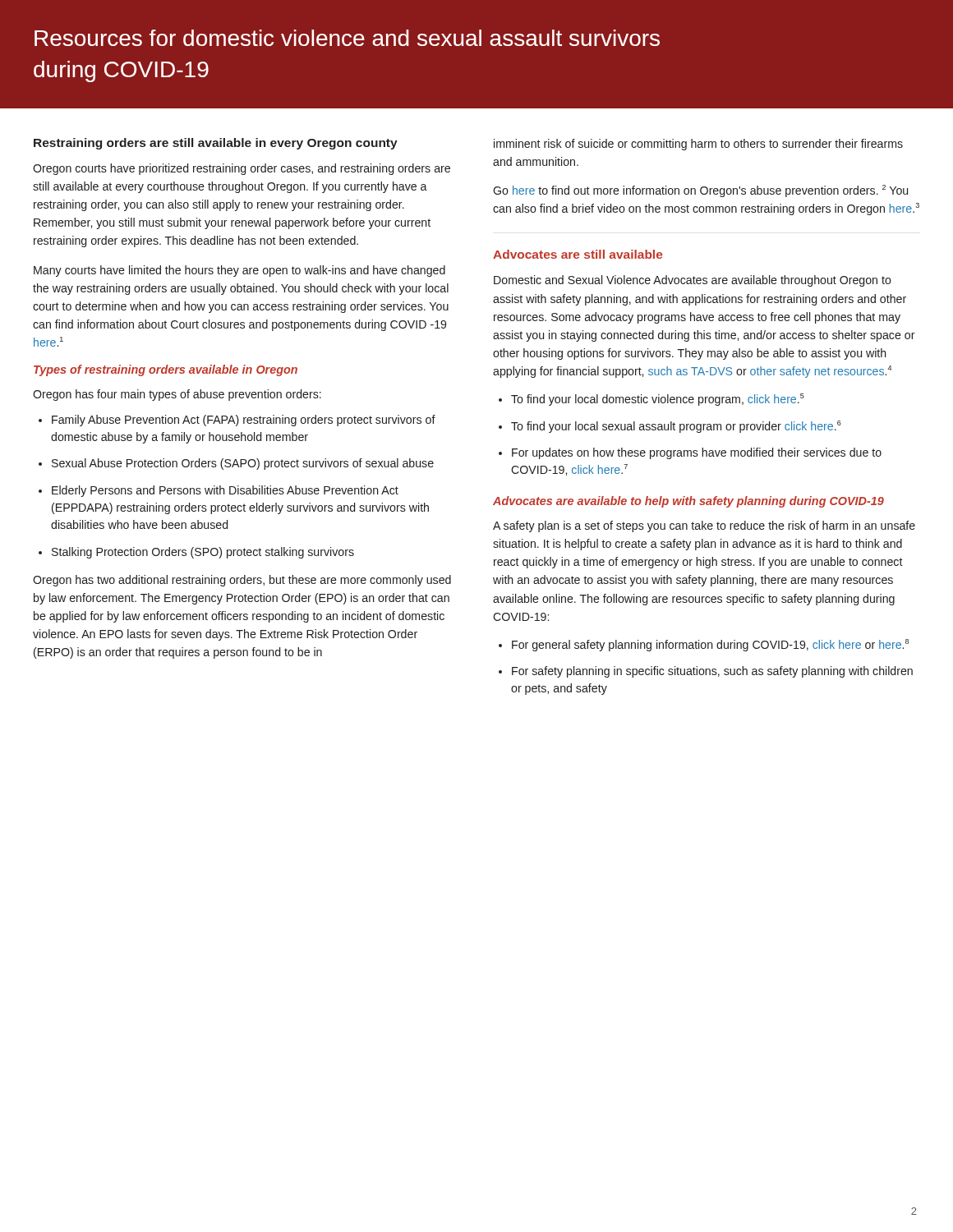Locate the block of text that opens with "A safety plan is"

(704, 571)
